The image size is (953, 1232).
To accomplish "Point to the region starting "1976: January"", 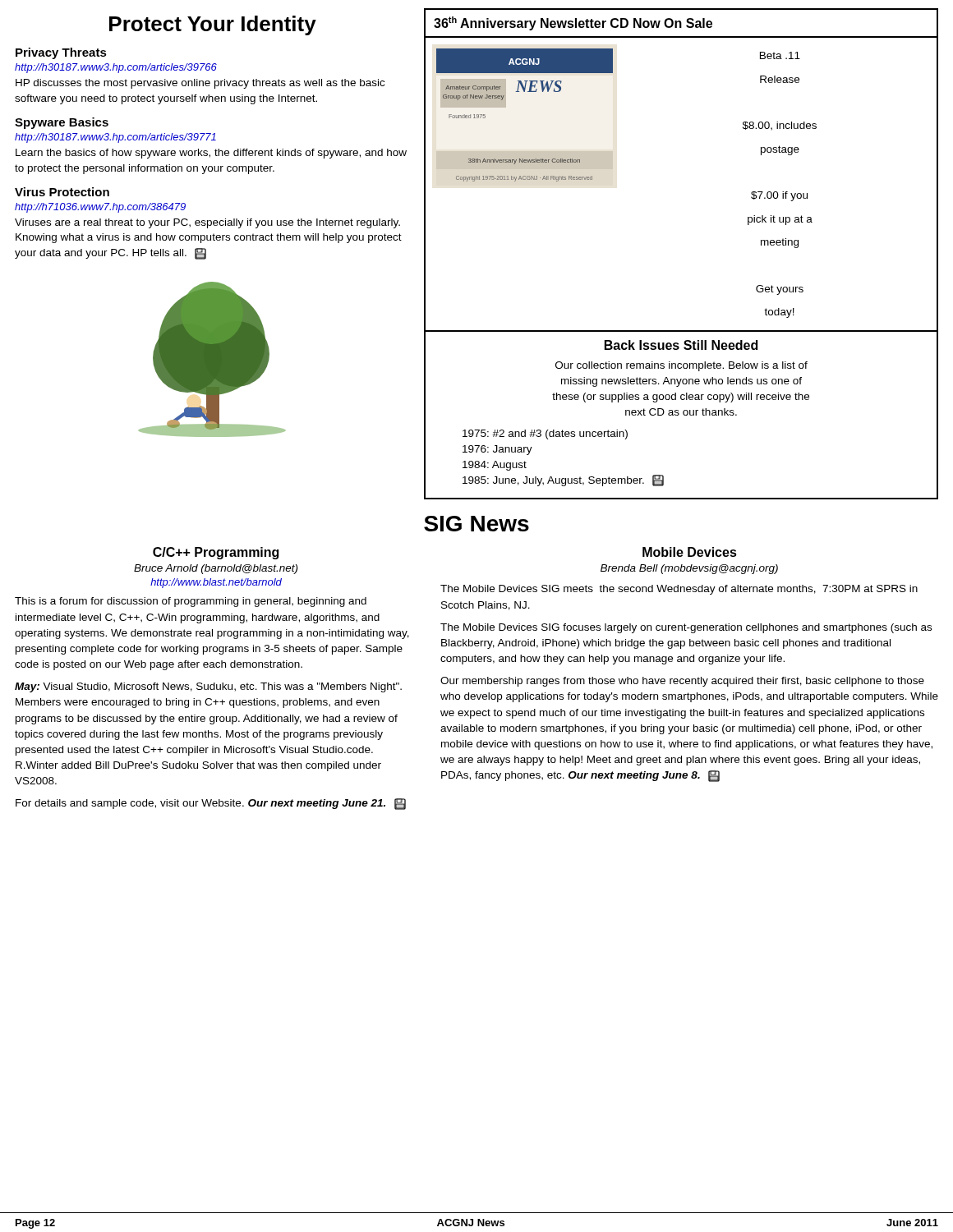I will pos(497,449).
